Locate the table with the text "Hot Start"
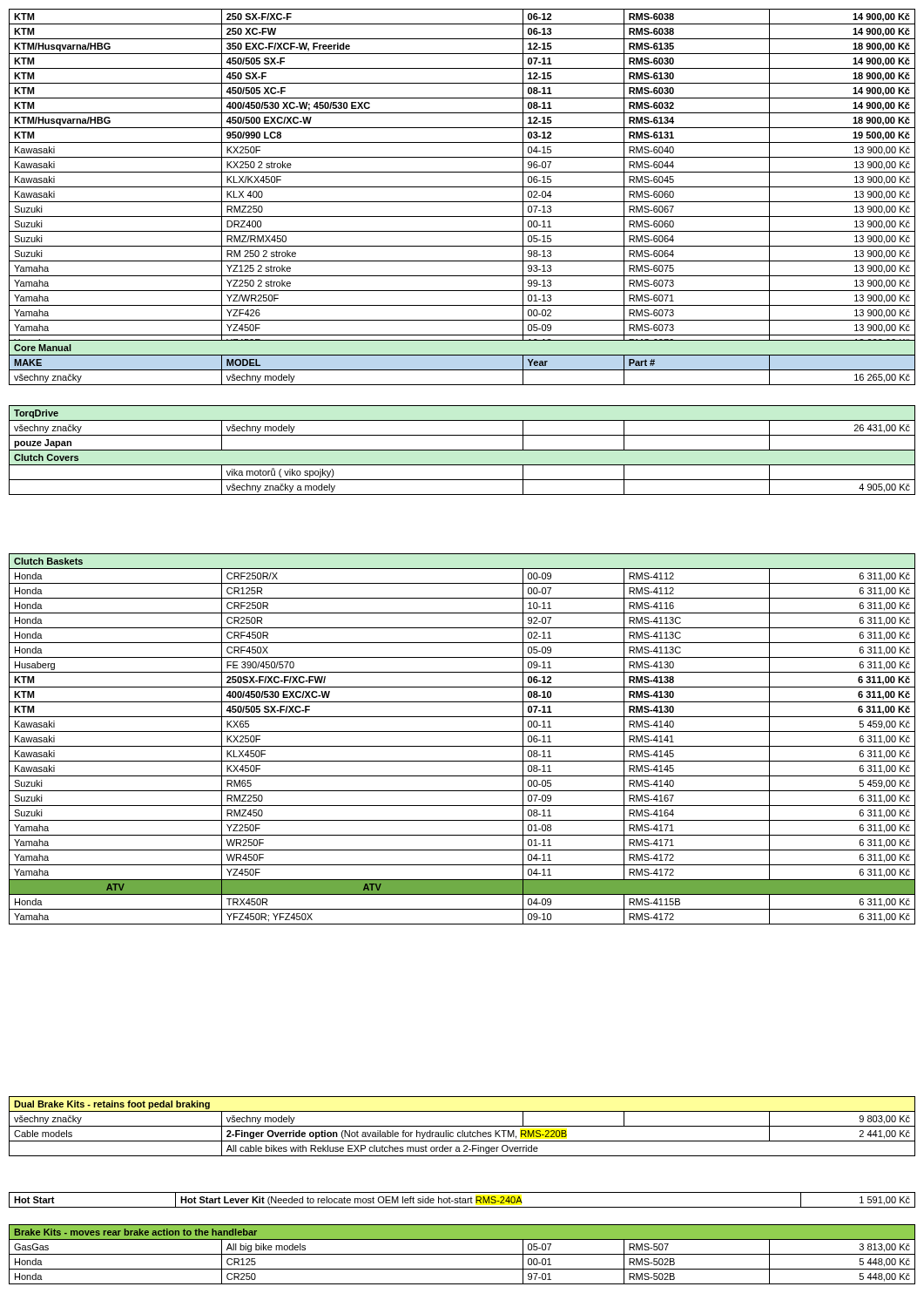 (462, 1200)
